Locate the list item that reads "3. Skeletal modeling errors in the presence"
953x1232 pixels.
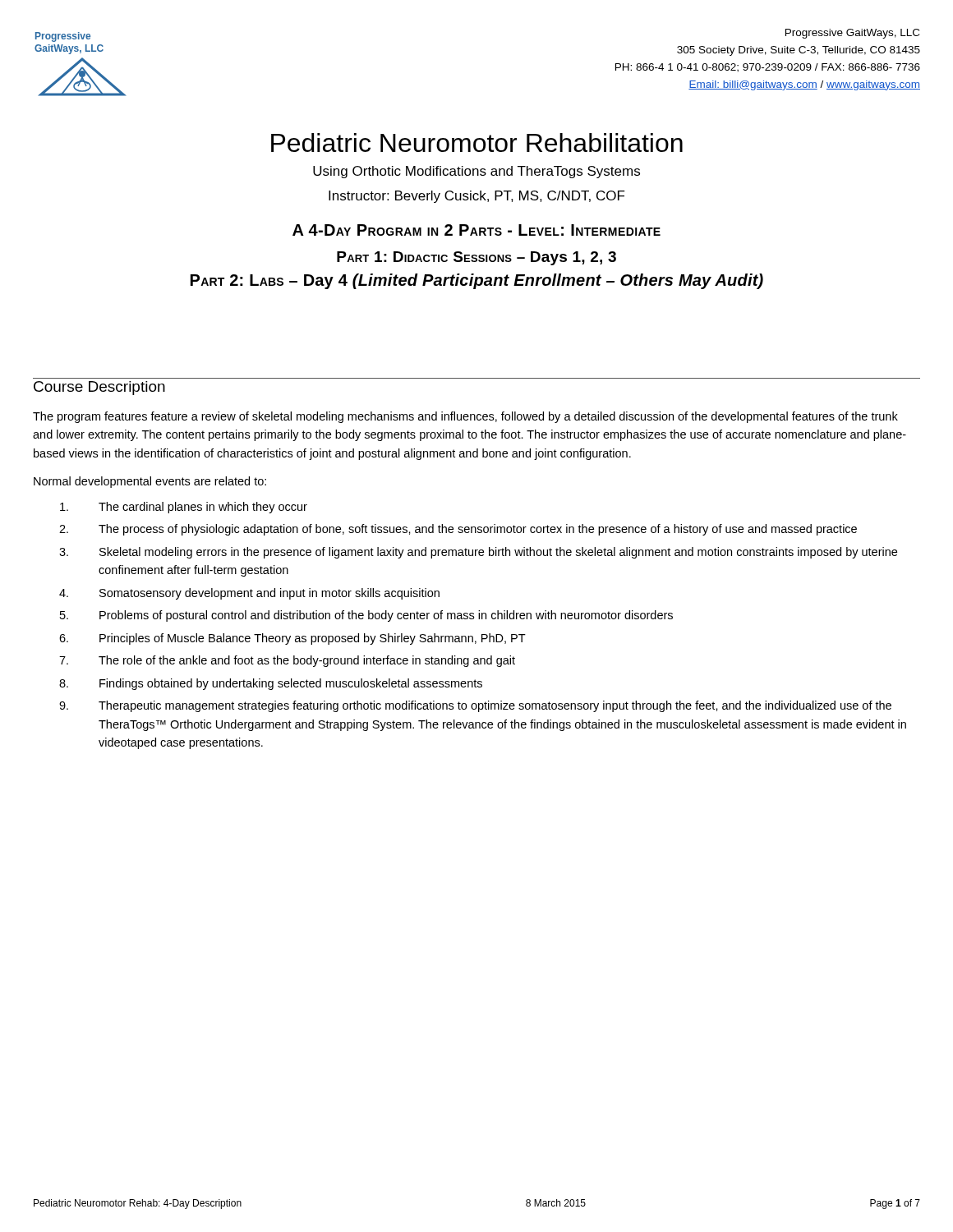coord(476,561)
